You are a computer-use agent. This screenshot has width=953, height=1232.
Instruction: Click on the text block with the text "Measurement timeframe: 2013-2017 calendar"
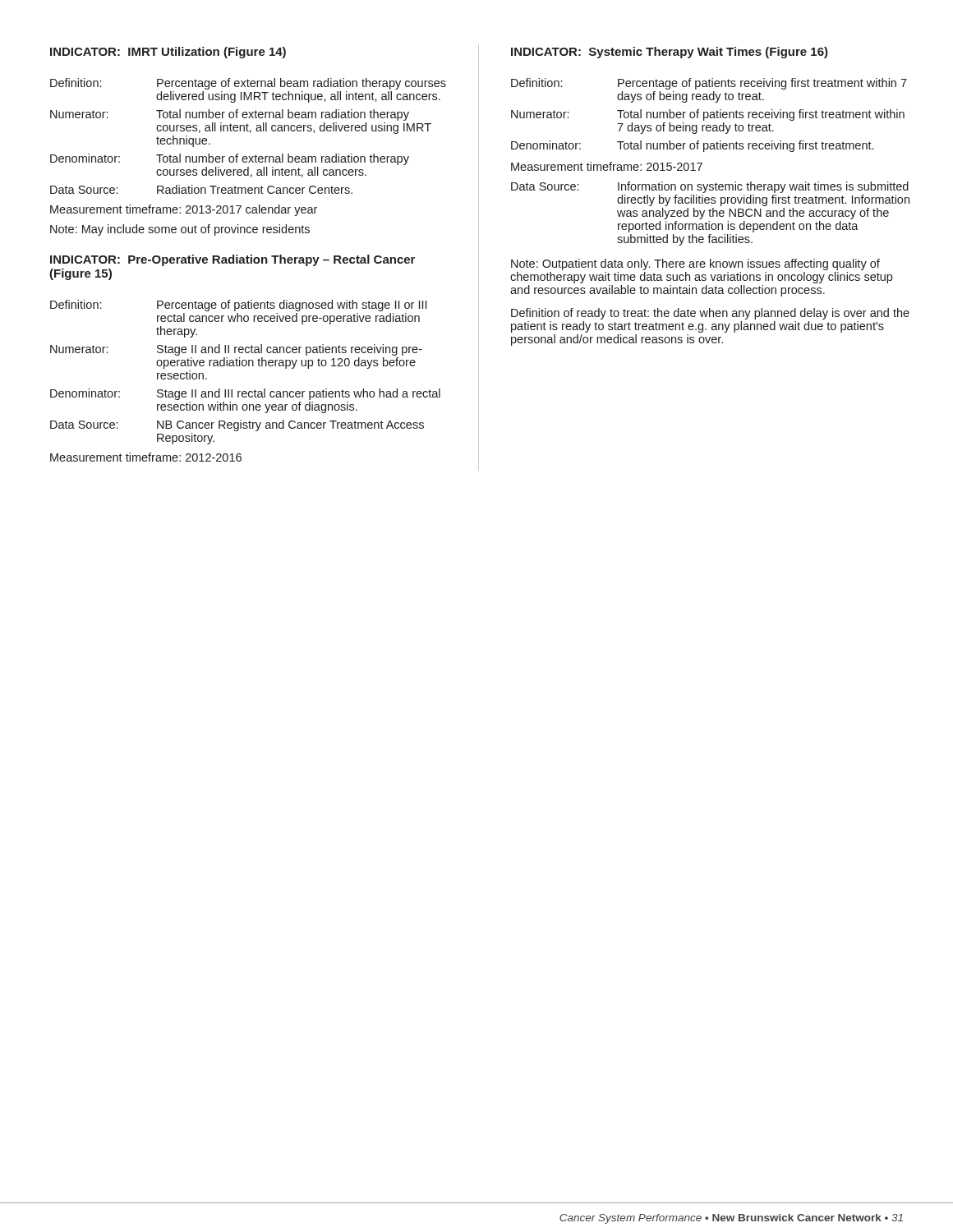(183, 209)
